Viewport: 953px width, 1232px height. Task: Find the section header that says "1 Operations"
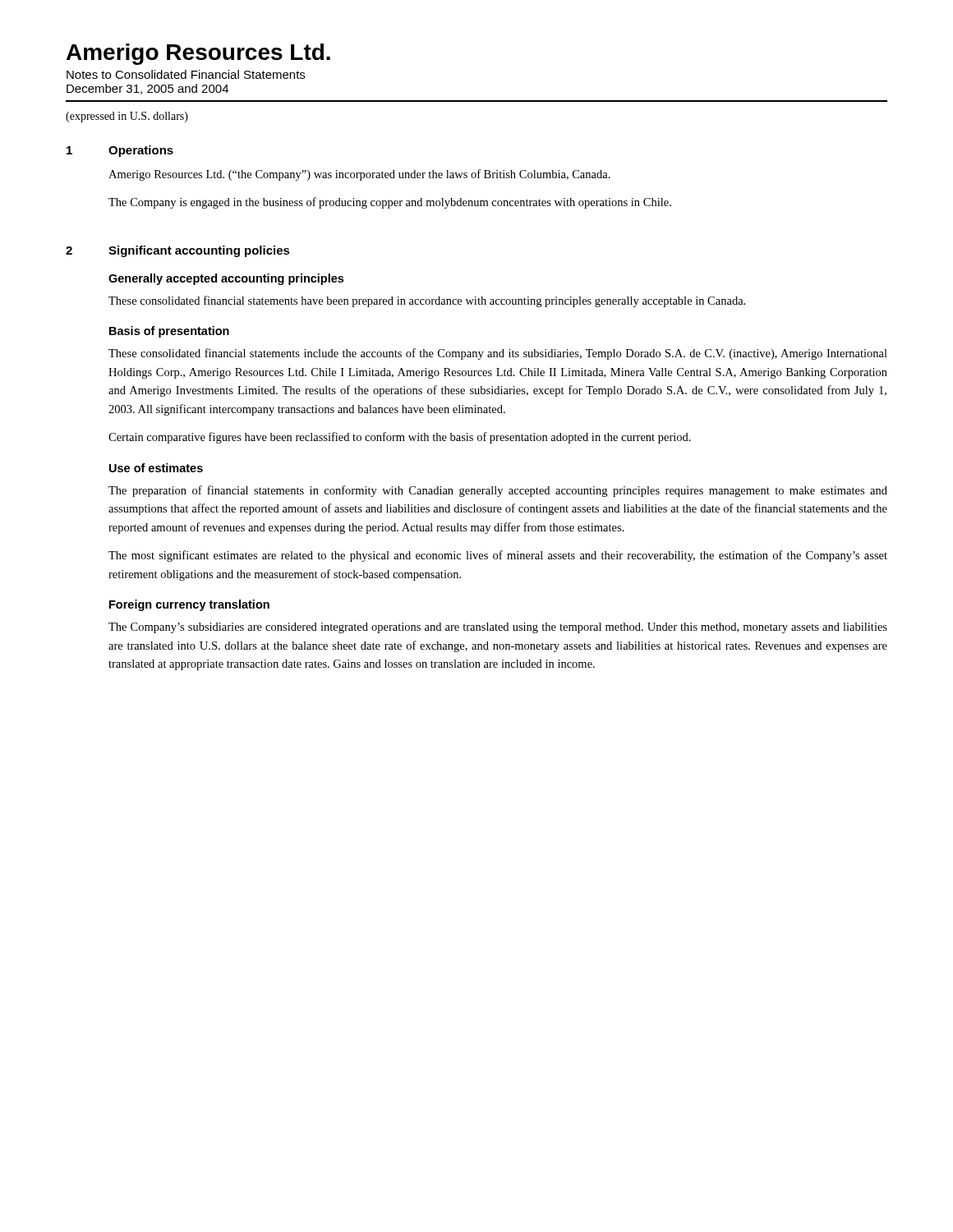(x=120, y=150)
